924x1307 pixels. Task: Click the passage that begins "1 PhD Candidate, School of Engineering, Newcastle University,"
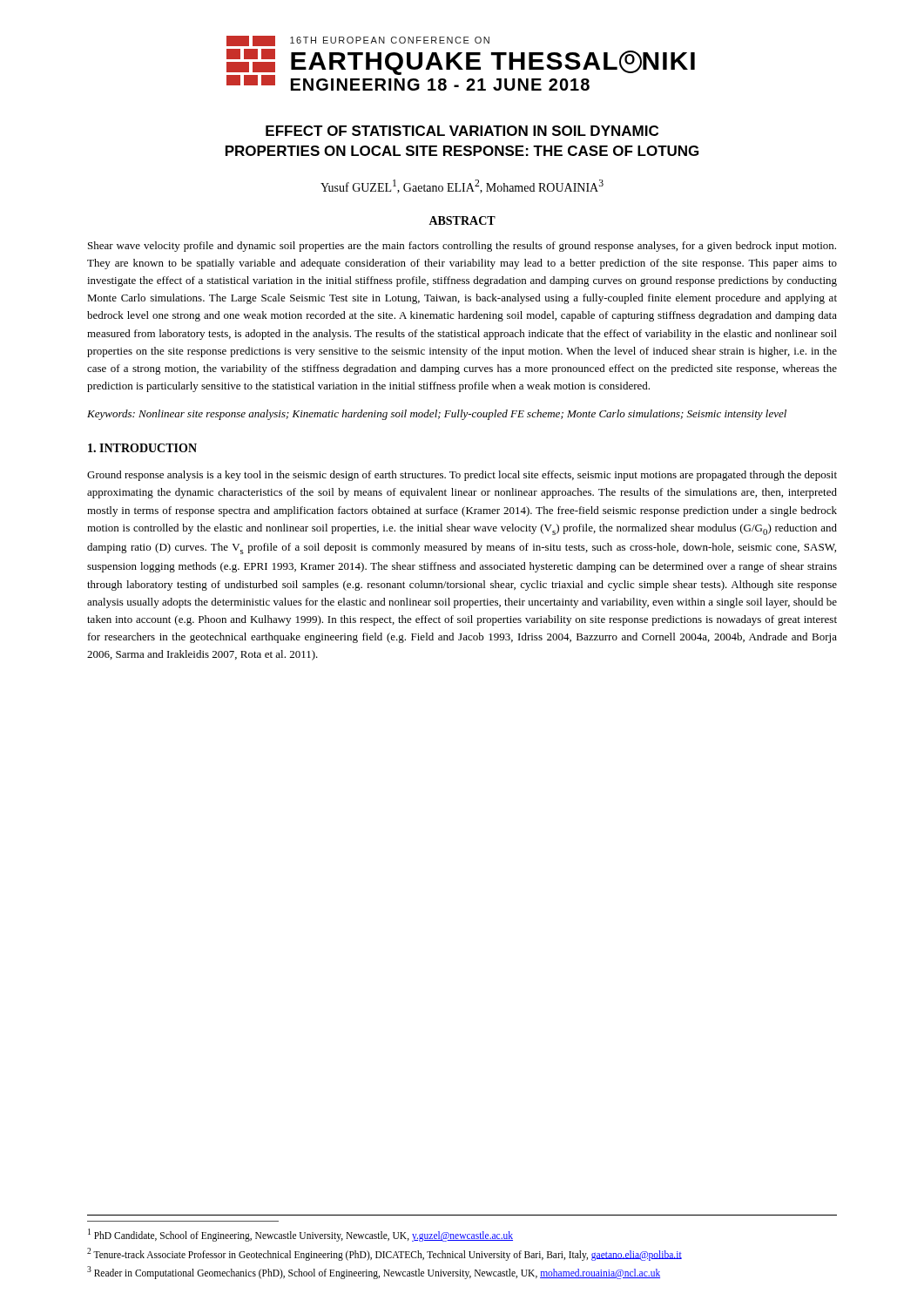(x=300, y=1234)
